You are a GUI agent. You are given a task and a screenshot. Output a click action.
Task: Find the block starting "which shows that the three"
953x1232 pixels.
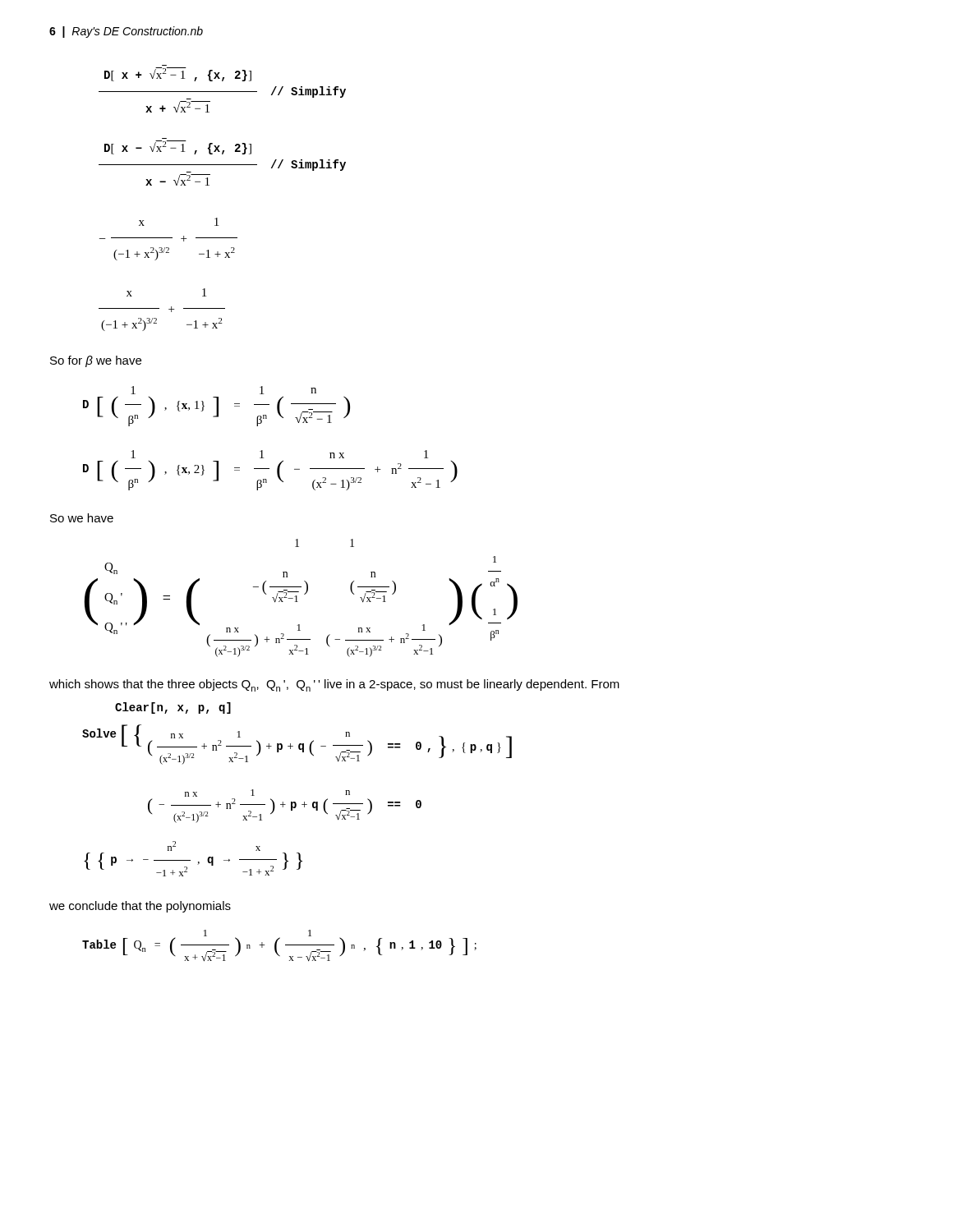[x=334, y=685]
